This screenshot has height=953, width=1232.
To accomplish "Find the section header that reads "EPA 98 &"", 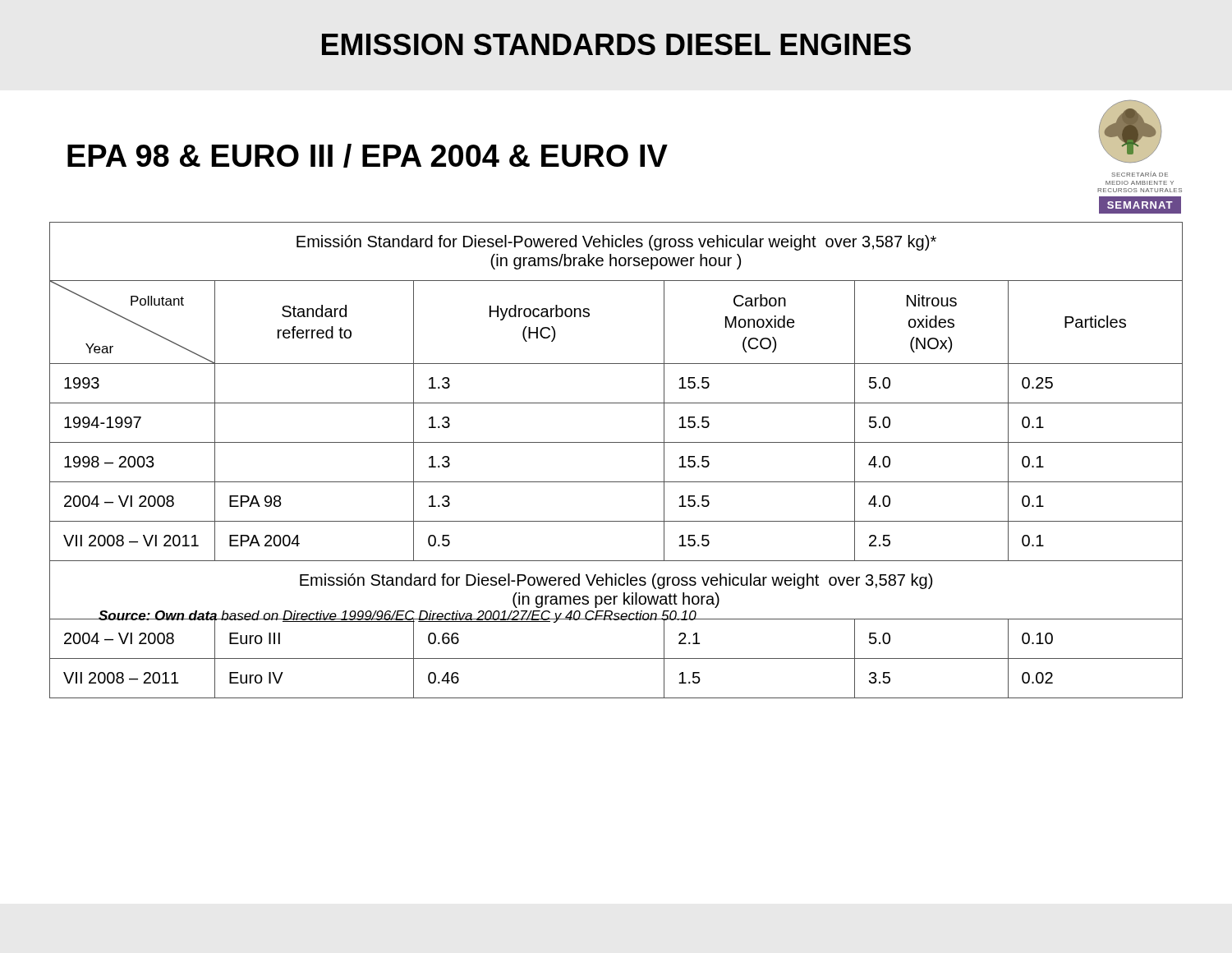I will coord(367,156).
